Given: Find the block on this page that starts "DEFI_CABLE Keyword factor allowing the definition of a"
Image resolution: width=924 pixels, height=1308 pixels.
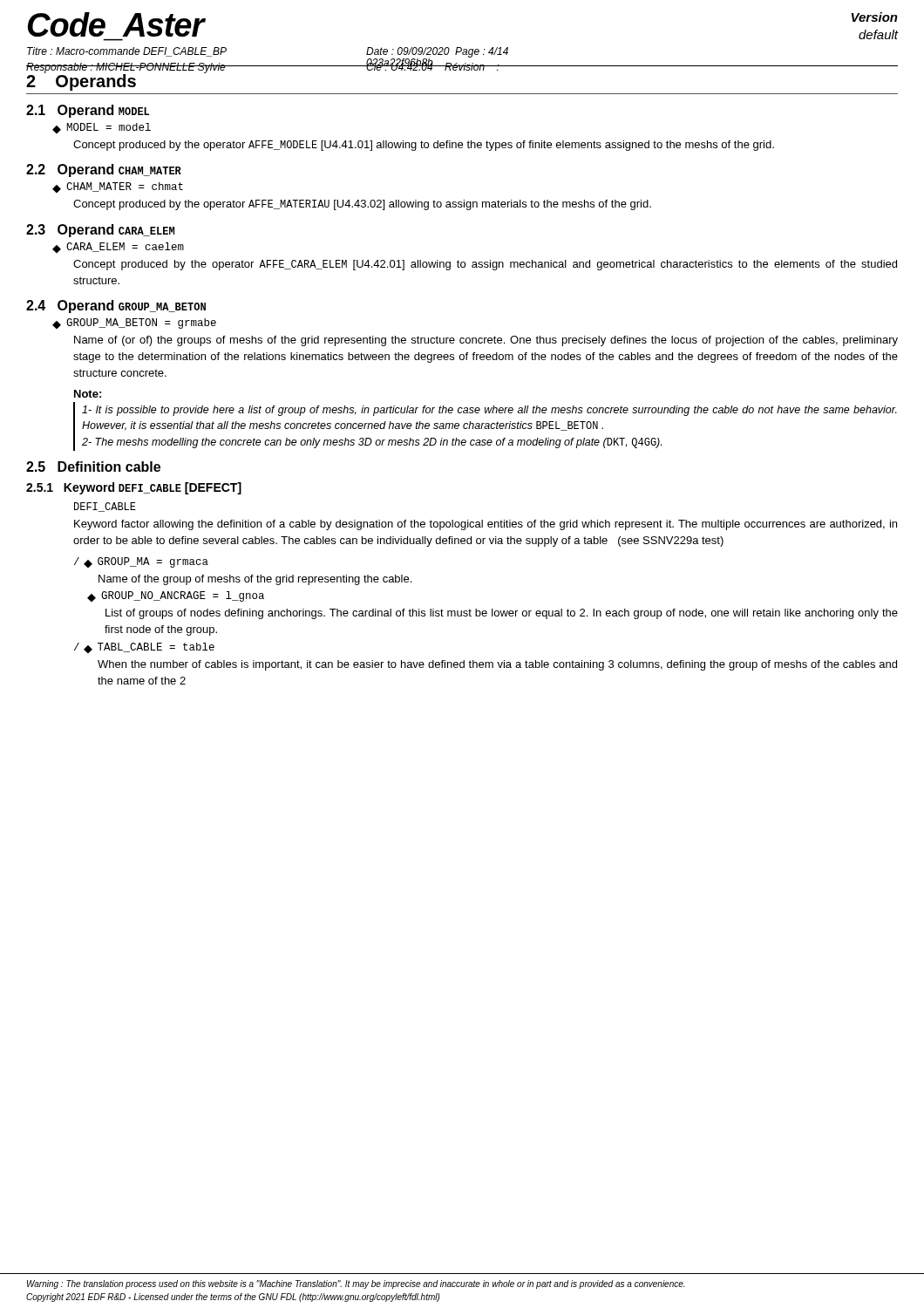Looking at the screenshot, I should pyautogui.click(x=486, y=524).
